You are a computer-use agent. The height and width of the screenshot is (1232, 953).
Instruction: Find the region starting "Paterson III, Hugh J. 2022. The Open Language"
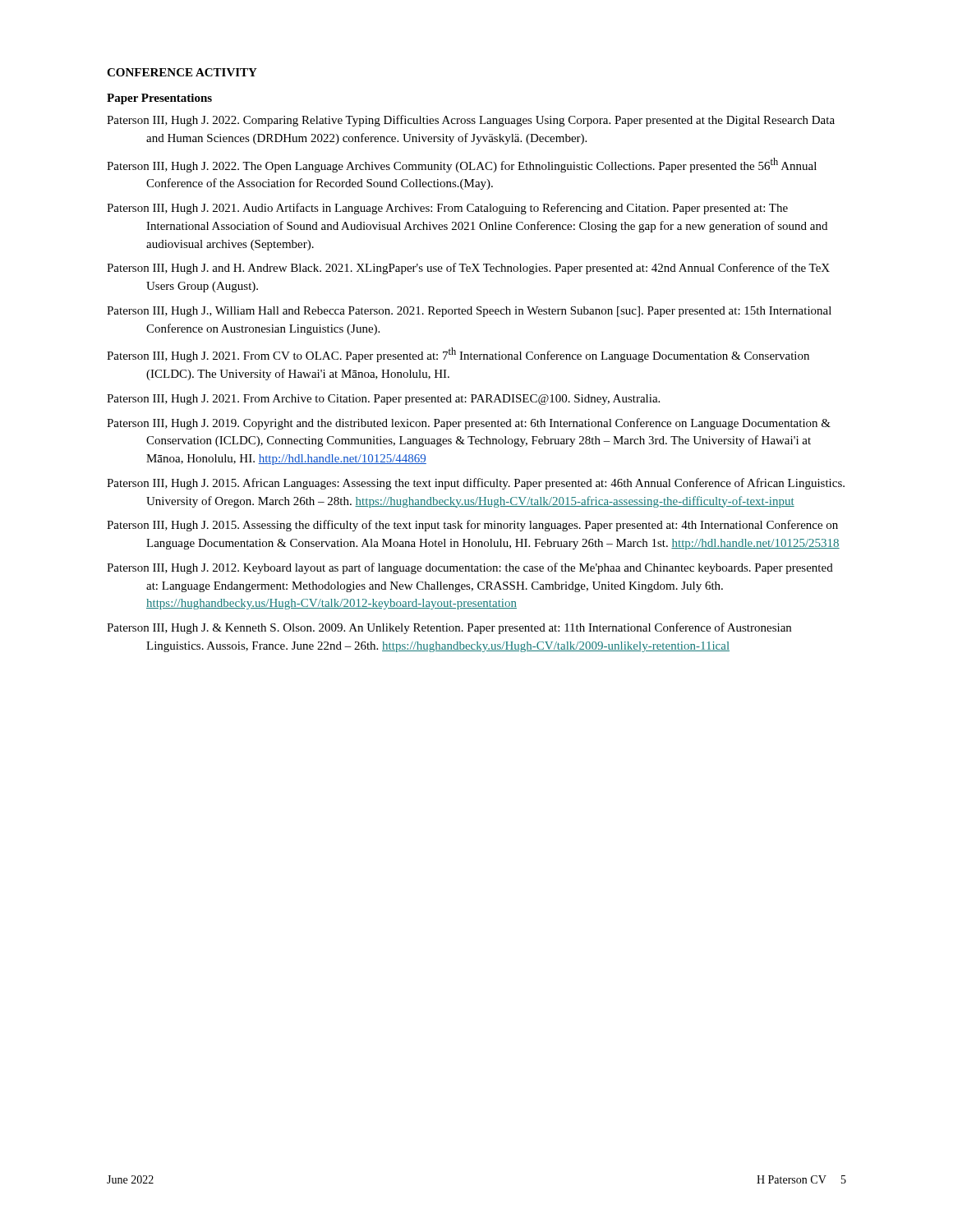(476, 174)
